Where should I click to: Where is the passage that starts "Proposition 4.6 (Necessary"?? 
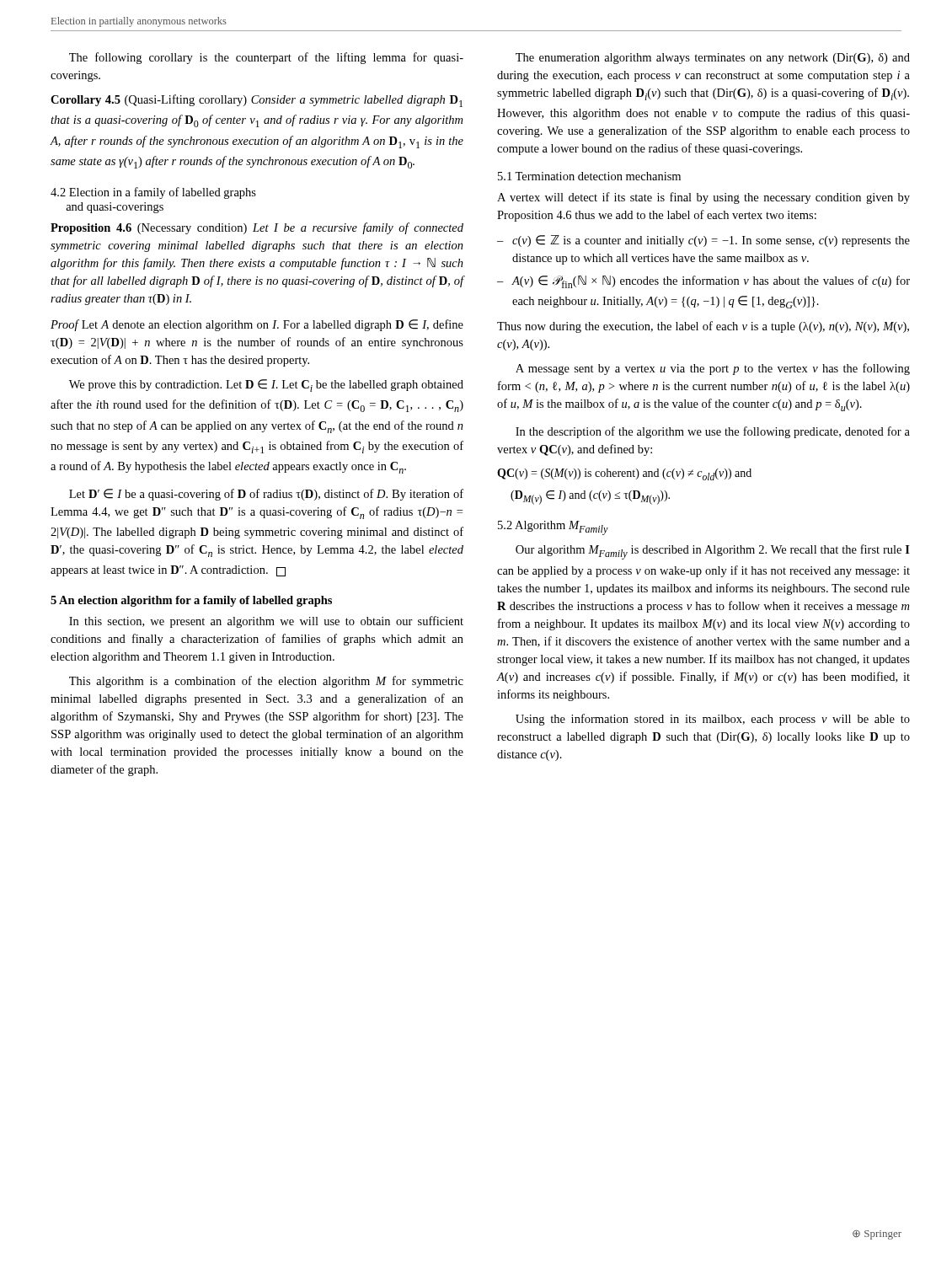click(257, 263)
